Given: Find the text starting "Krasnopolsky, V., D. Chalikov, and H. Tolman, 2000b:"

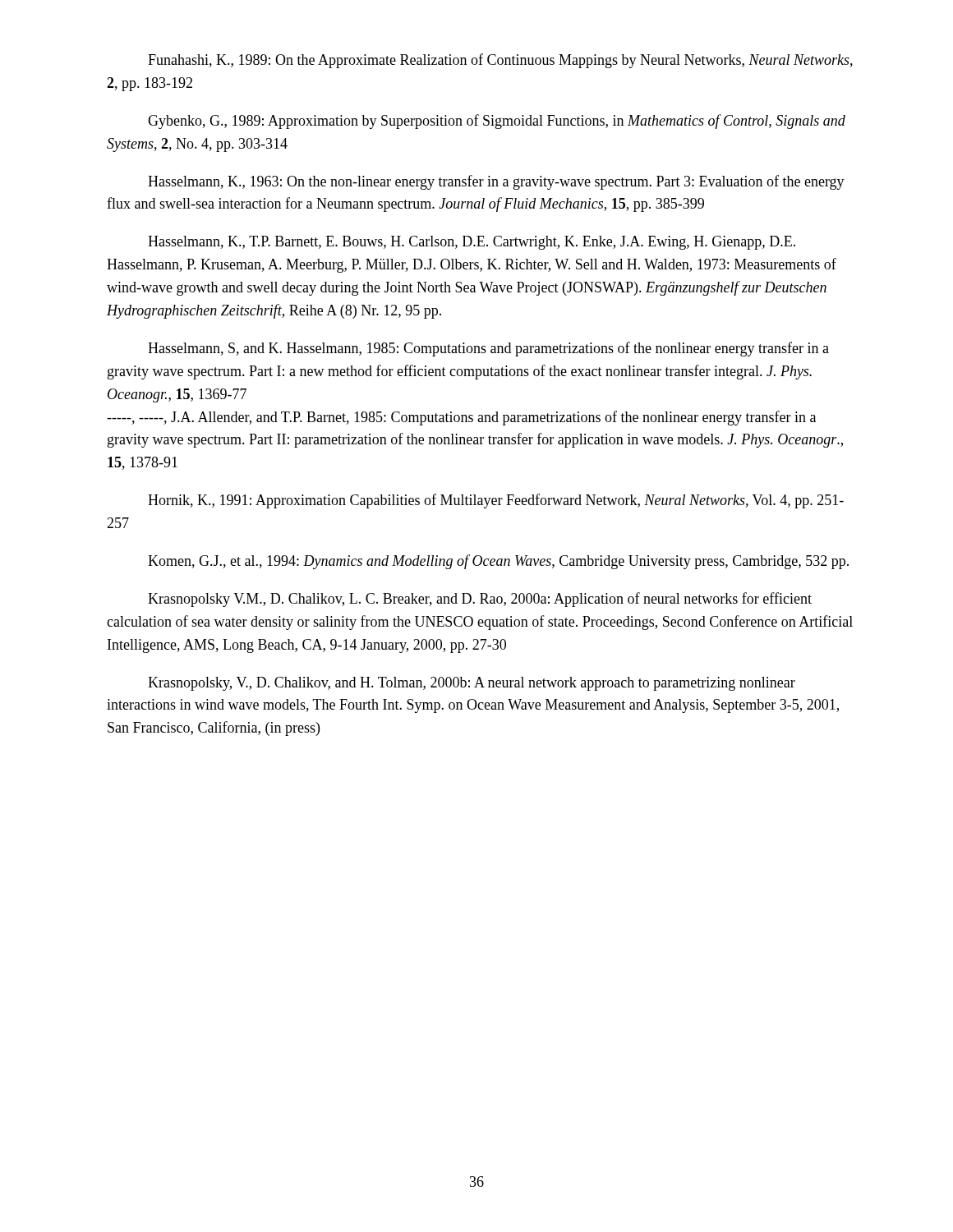Looking at the screenshot, I should click(x=481, y=706).
